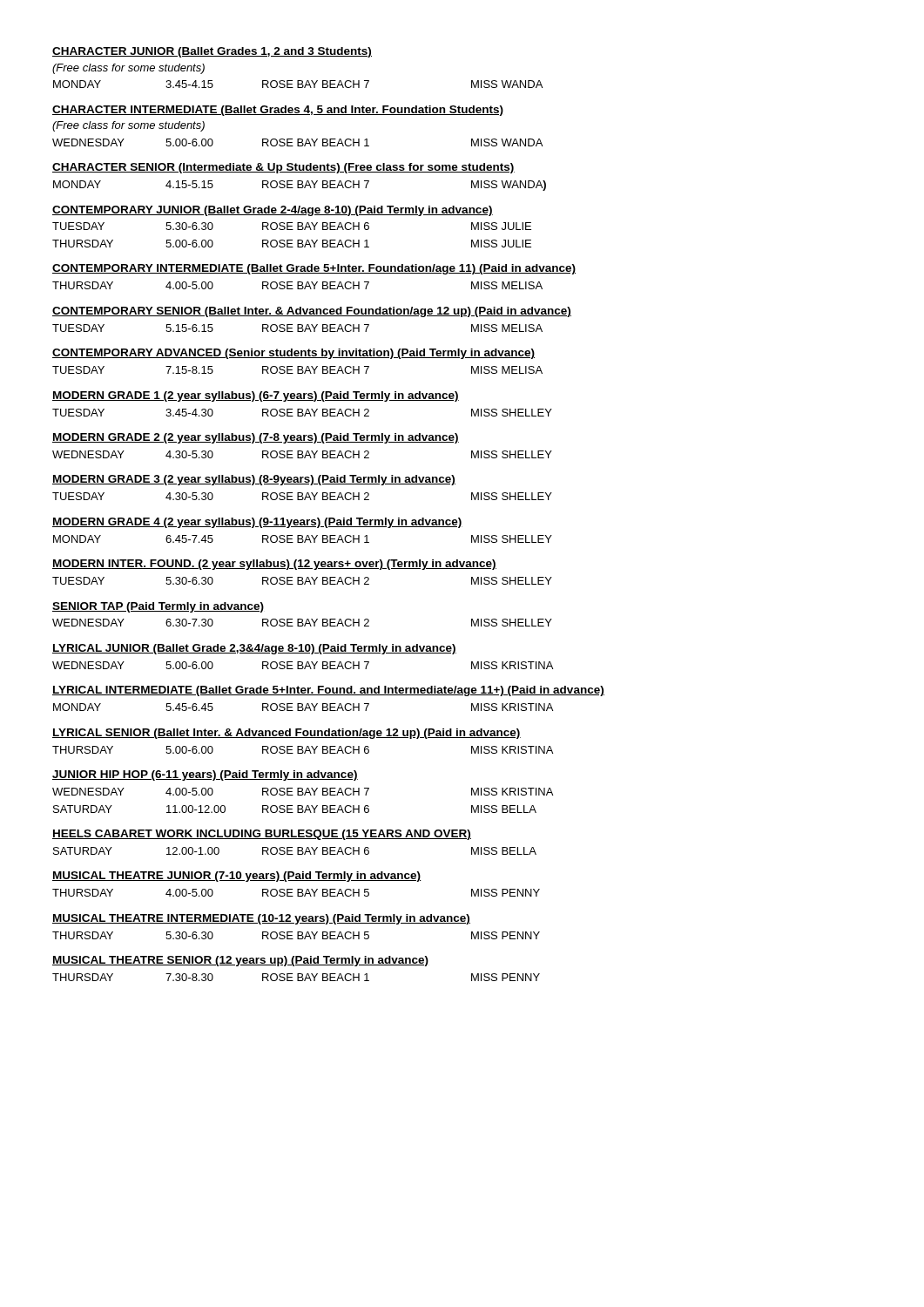
Task: Where is the passage that starts "MONDAY 3.45-4.15 ROSE BAY"?
Action: [348, 84]
